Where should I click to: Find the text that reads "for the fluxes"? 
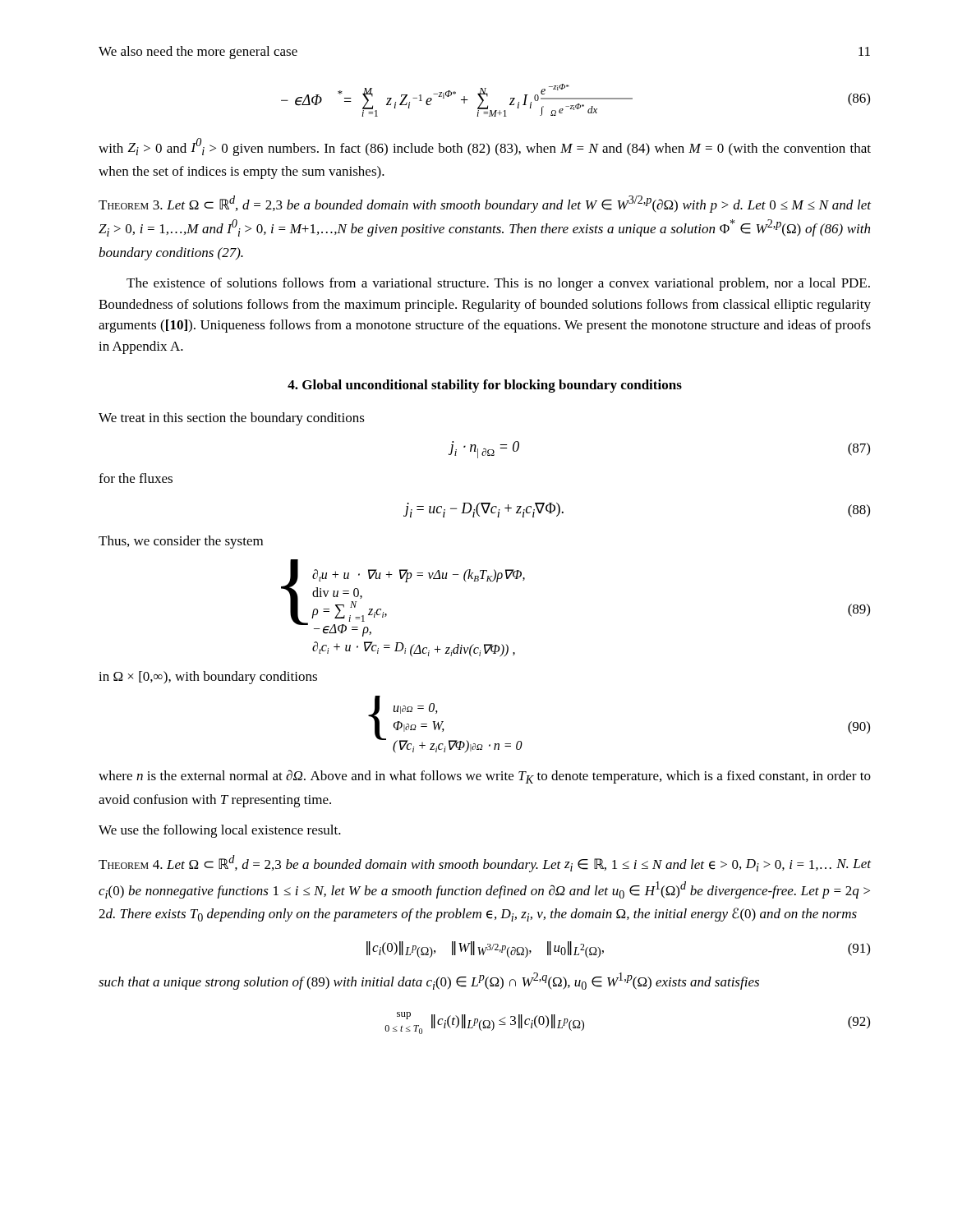pos(136,479)
